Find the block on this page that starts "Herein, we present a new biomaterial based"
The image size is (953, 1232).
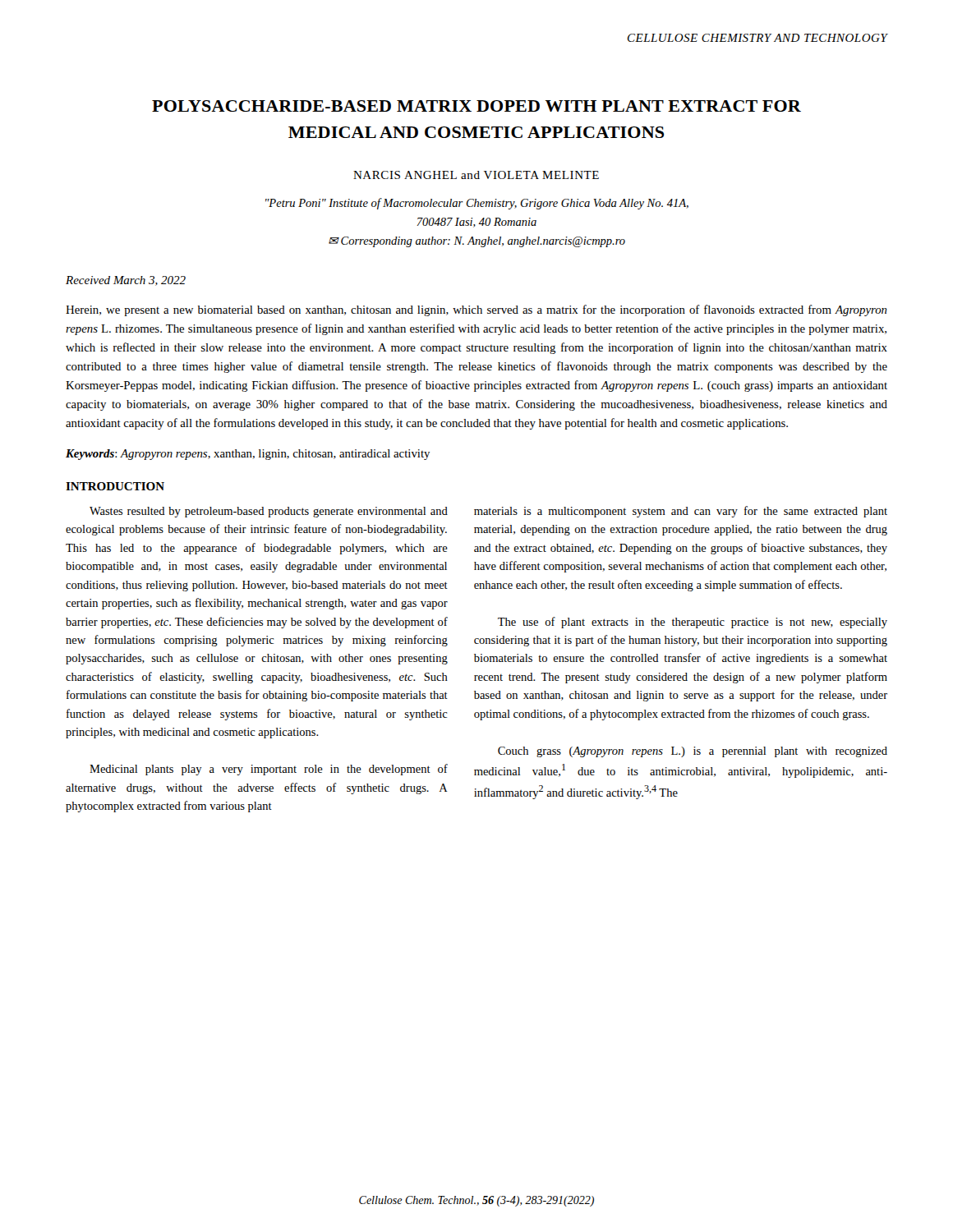point(476,367)
